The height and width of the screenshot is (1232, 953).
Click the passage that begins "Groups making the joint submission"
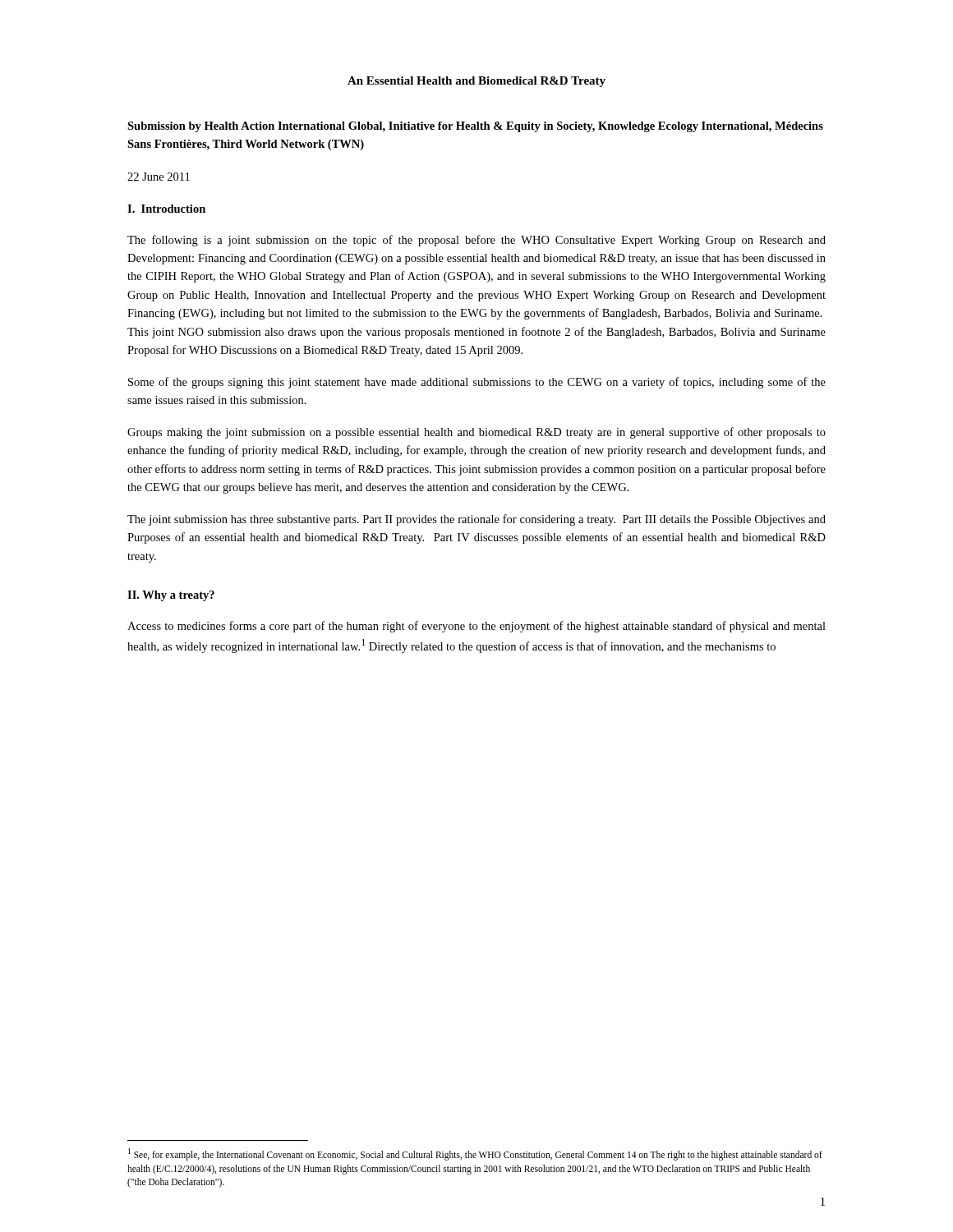click(476, 459)
